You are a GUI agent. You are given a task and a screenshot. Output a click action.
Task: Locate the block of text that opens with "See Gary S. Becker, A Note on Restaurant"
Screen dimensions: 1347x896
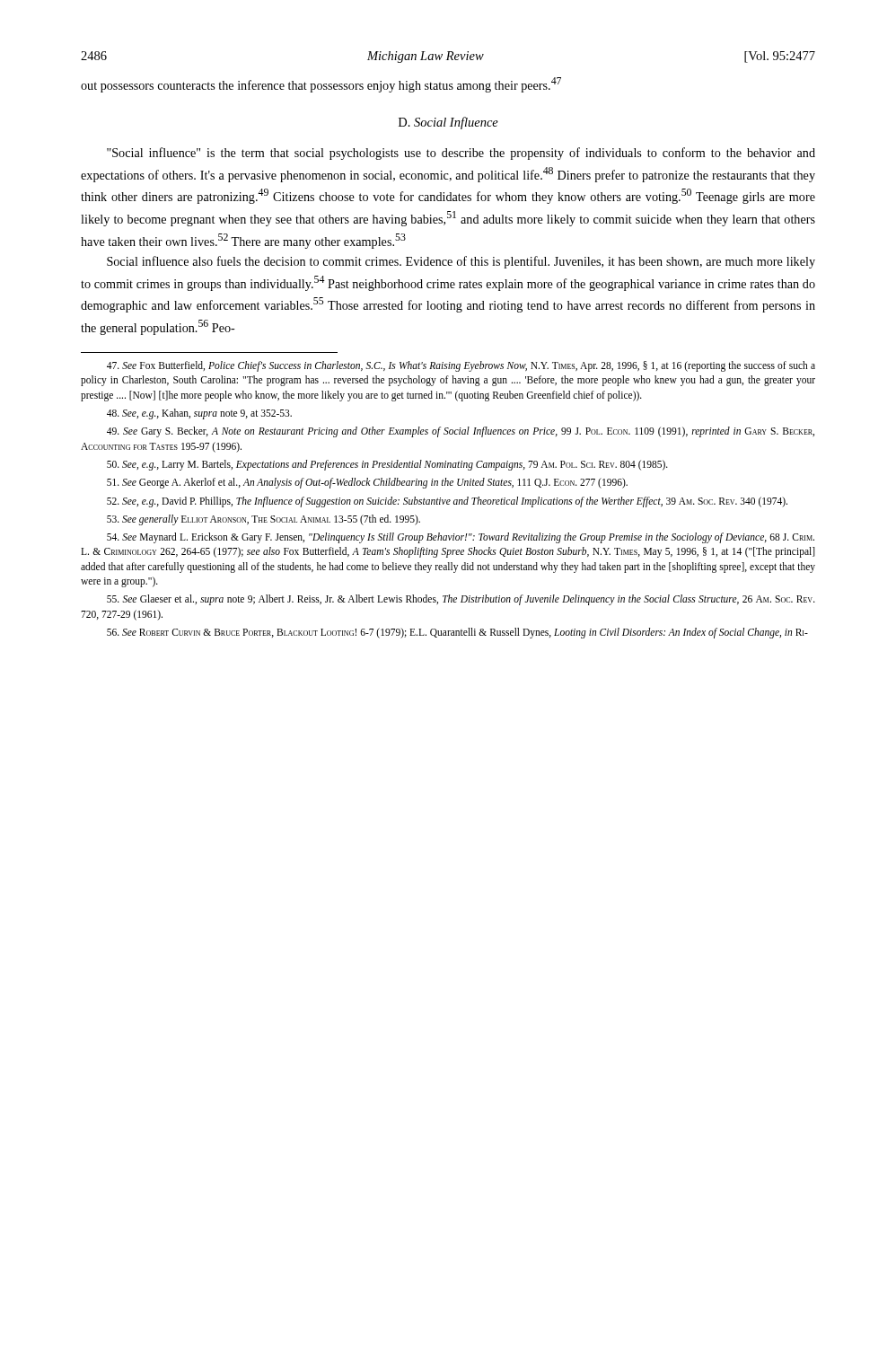click(x=448, y=439)
